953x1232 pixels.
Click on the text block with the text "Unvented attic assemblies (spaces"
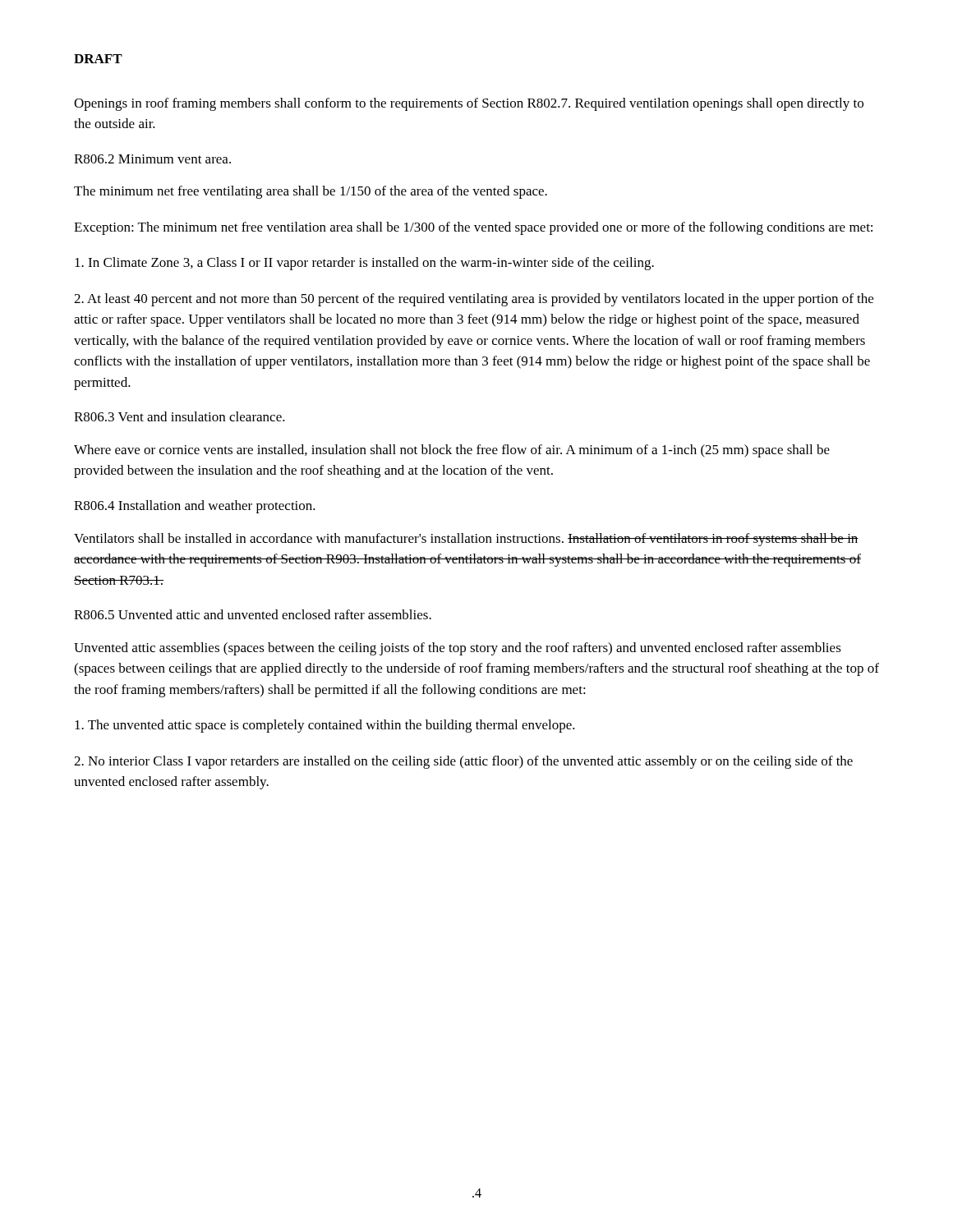pos(476,668)
